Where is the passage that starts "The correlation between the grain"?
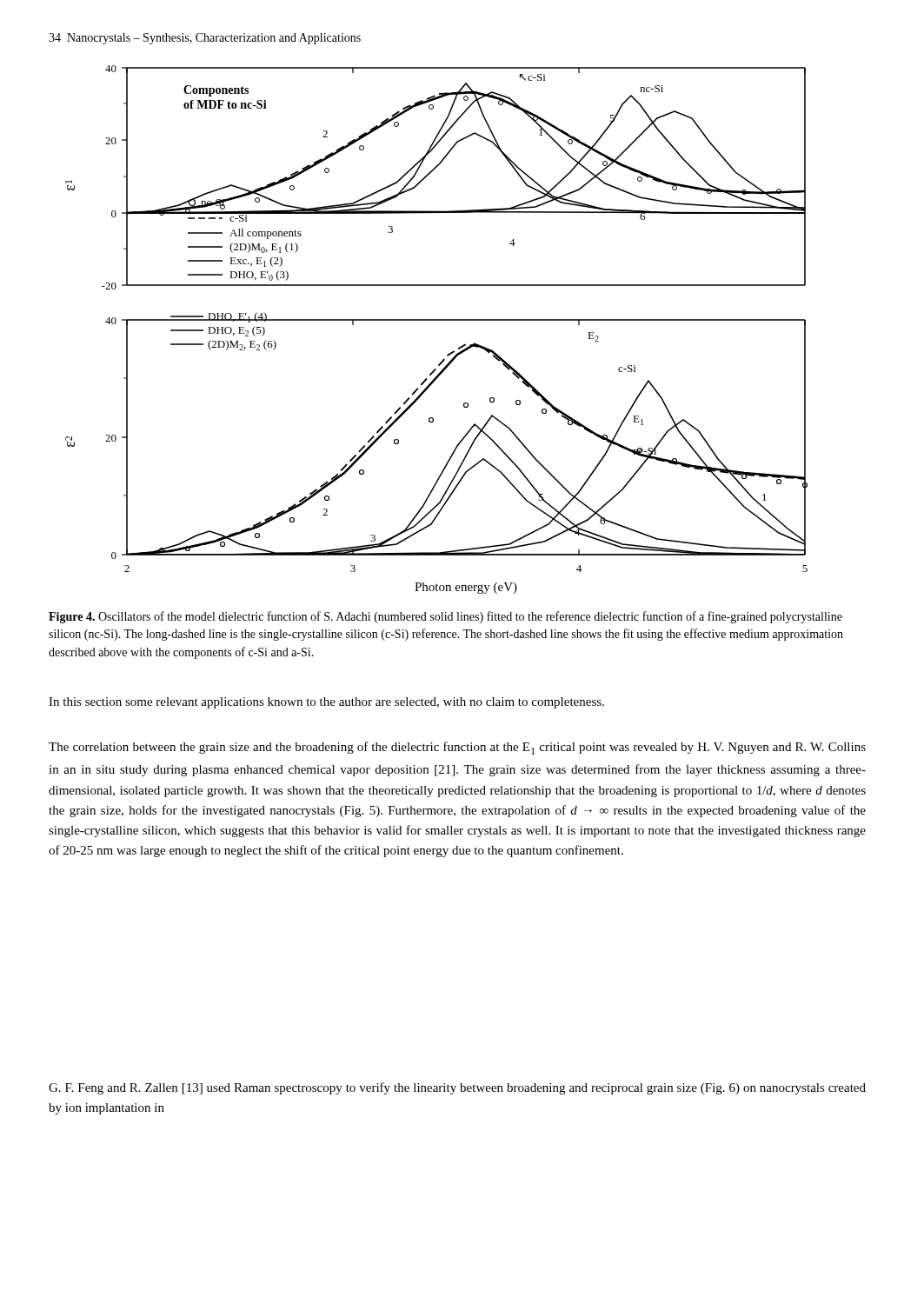 [457, 799]
